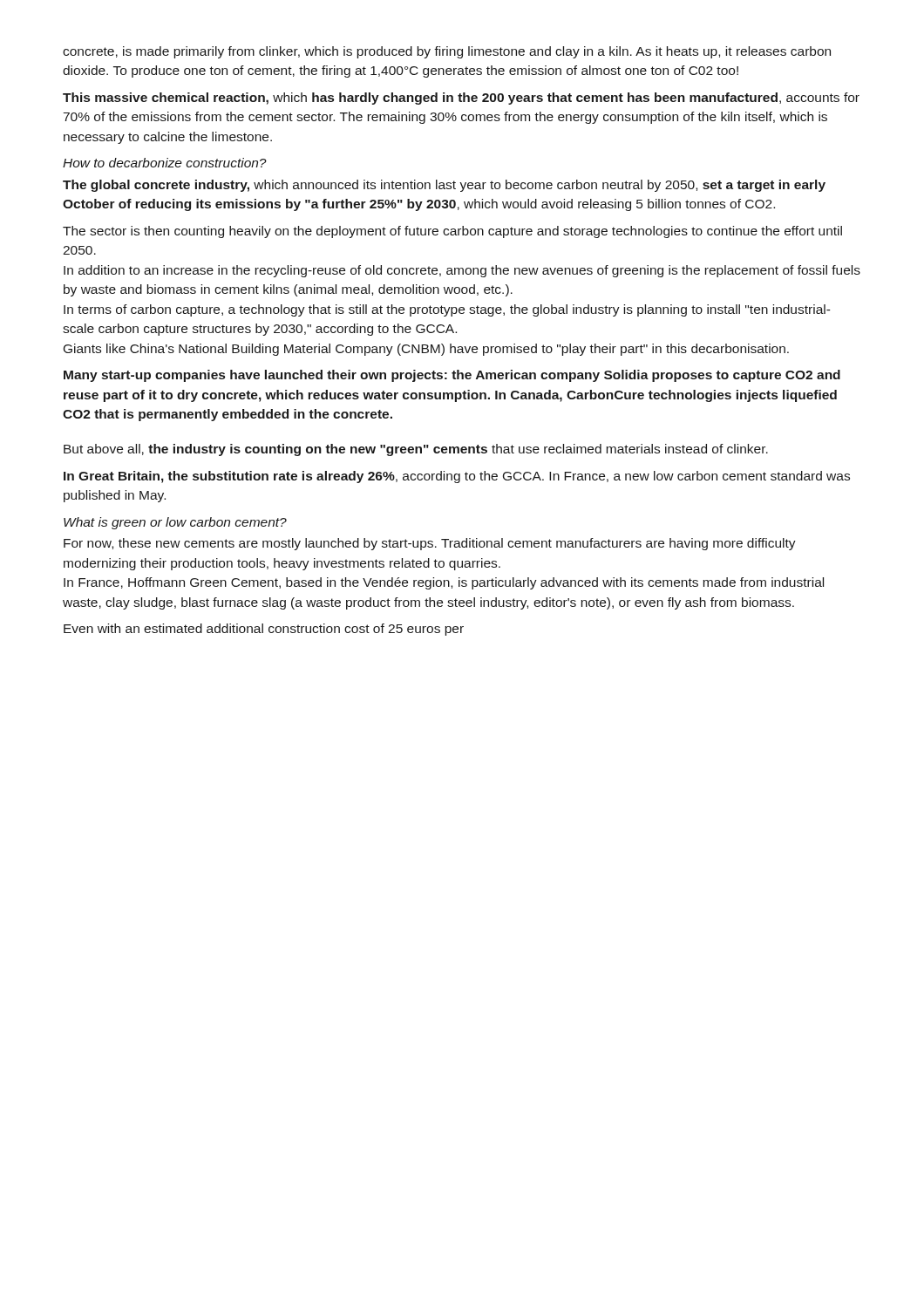The image size is (924, 1308).
Task: Navigate to the passage starting "In terms of carbon capture,"
Action: [x=447, y=319]
